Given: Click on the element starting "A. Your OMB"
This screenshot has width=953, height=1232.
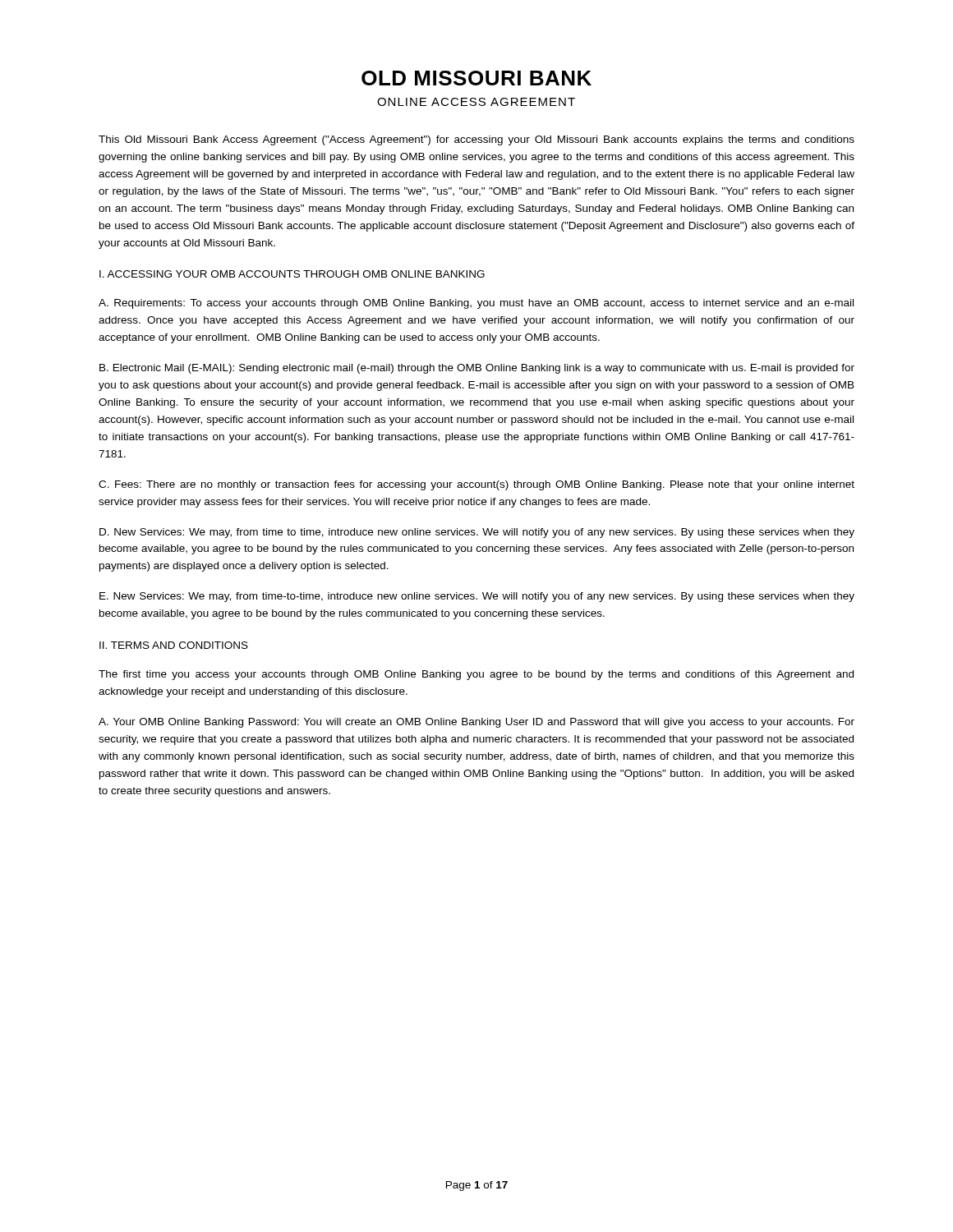Looking at the screenshot, I should point(476,756).
